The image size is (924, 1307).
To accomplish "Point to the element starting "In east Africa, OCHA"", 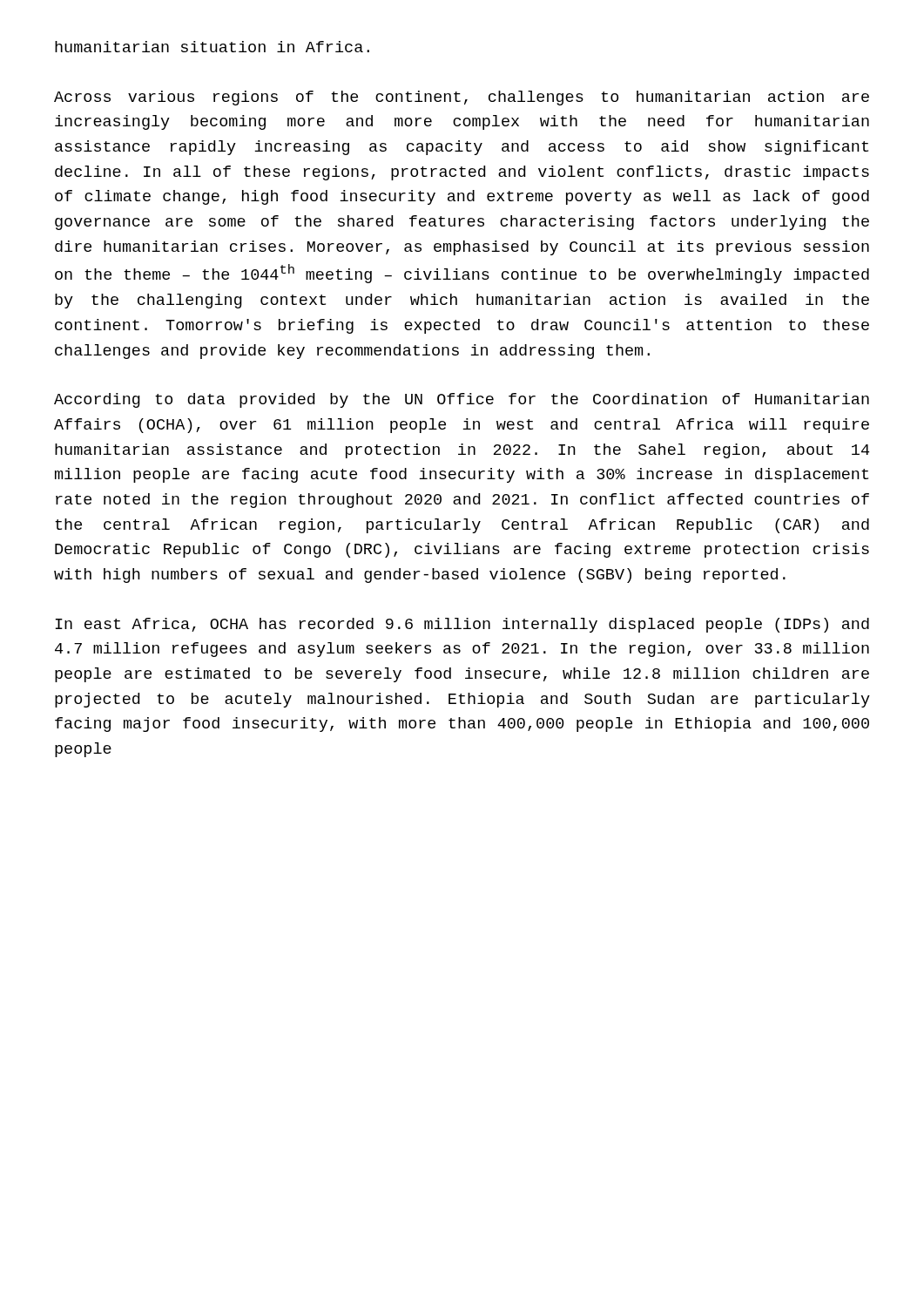I will click(x=462, y=687).
